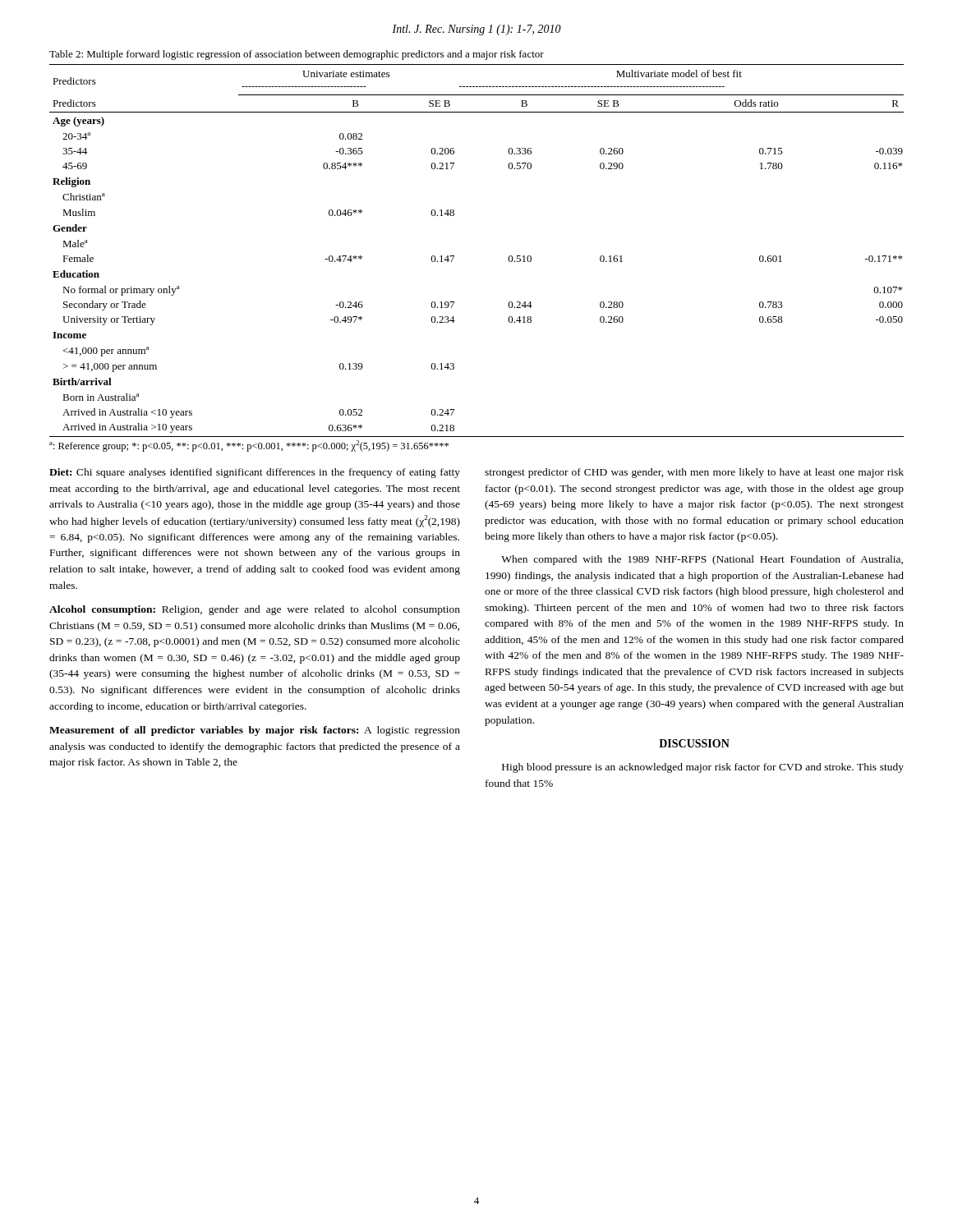Click the table
This screenshot has height=1232, width=953.
coord(476,250)
